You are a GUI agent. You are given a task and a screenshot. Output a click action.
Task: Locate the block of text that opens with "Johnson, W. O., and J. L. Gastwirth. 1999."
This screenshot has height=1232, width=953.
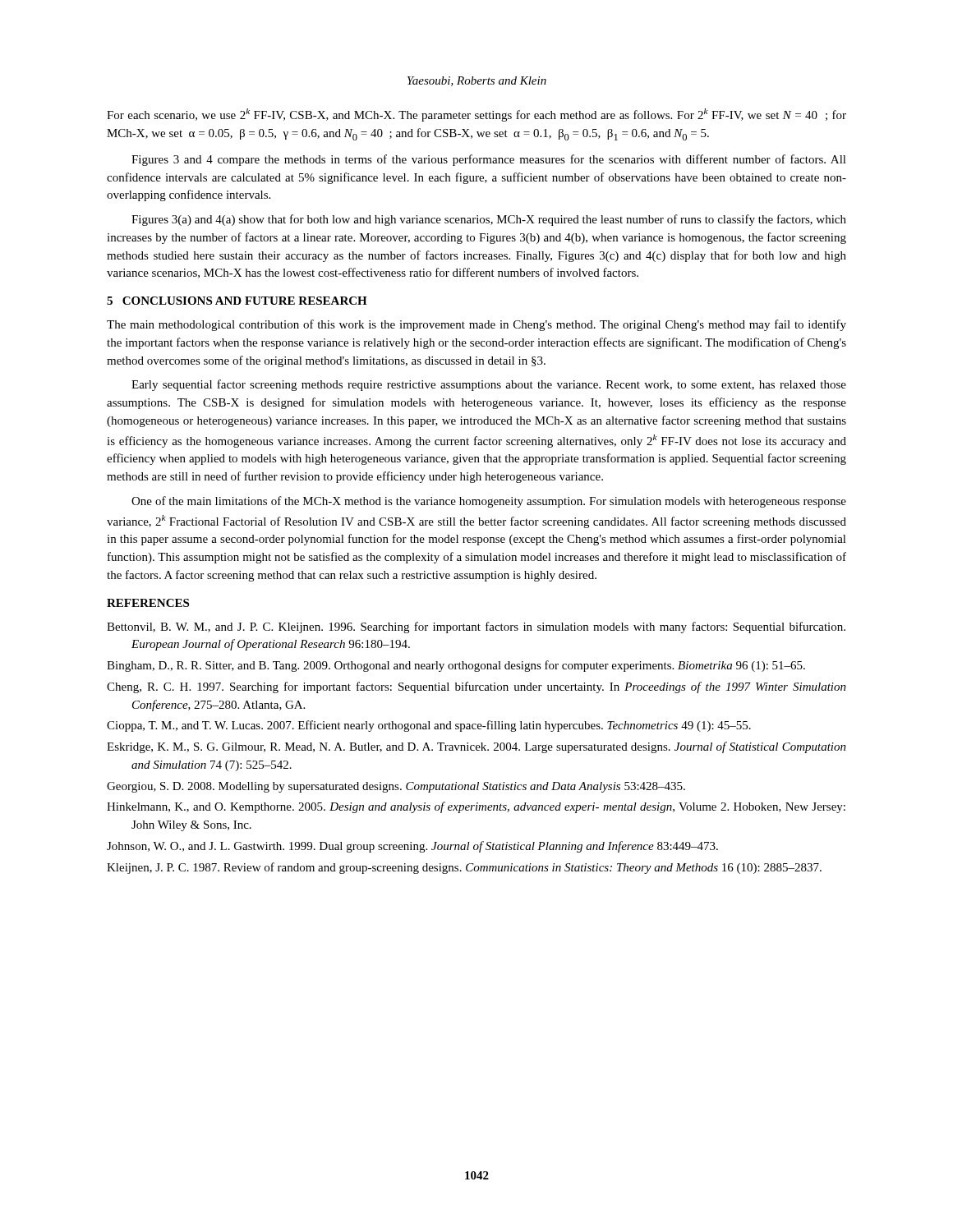tap(413, 846)
